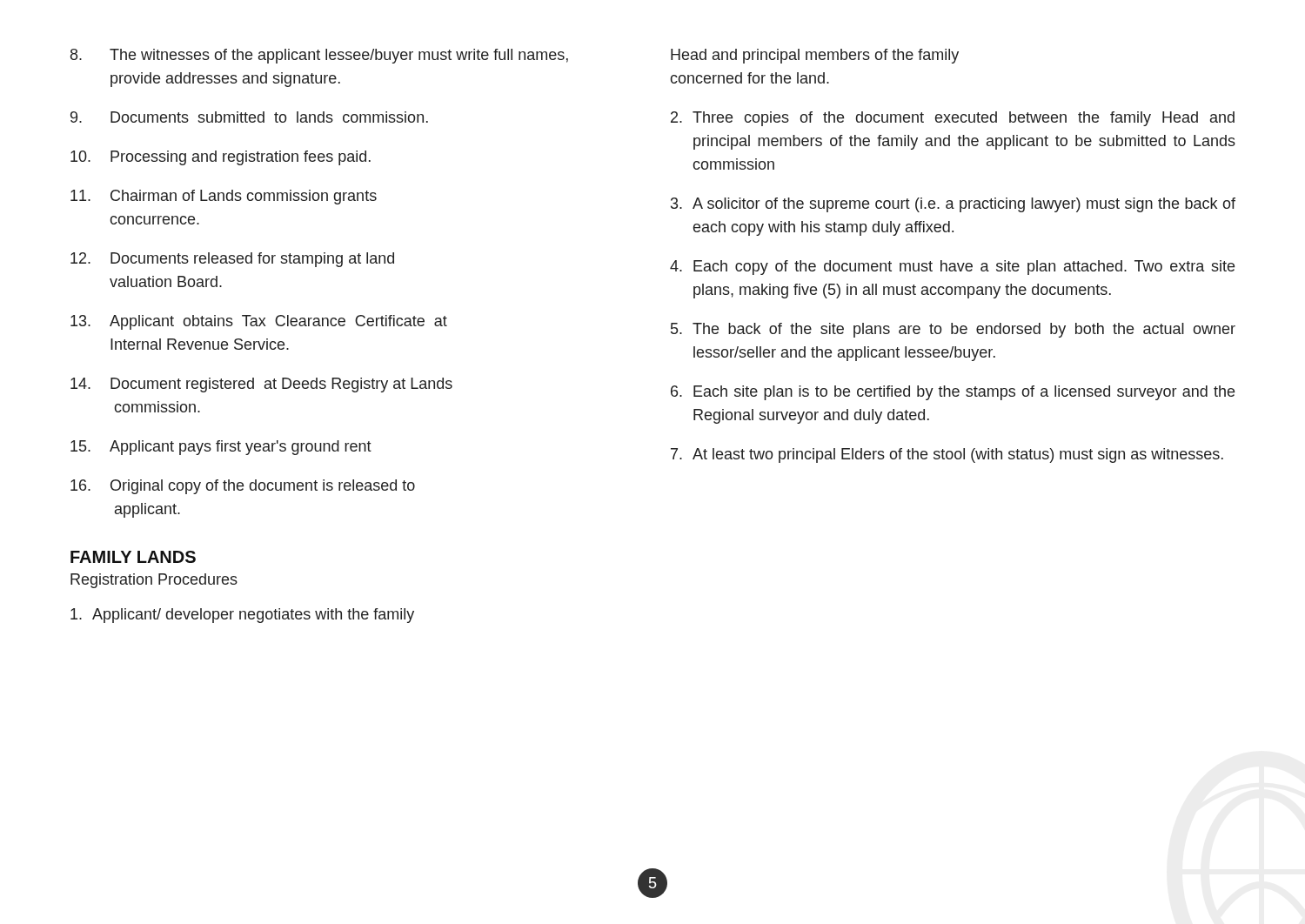Click on the block starting "4. Each copy"
1305x924 pixels.
(x=953, y=278)
